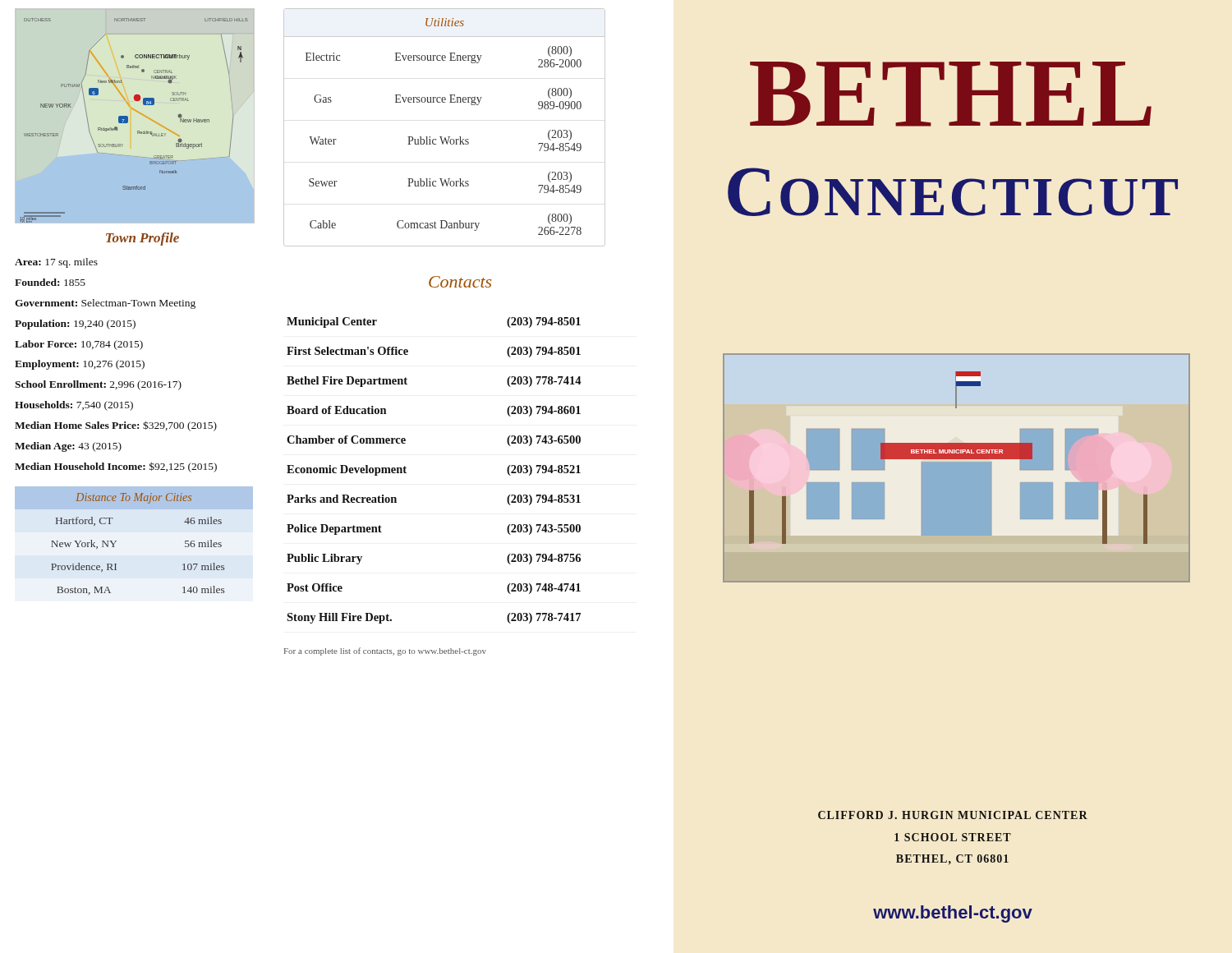Screen dimensions: 953x1232
Task: Click on the photo
Action: (956, 468)
